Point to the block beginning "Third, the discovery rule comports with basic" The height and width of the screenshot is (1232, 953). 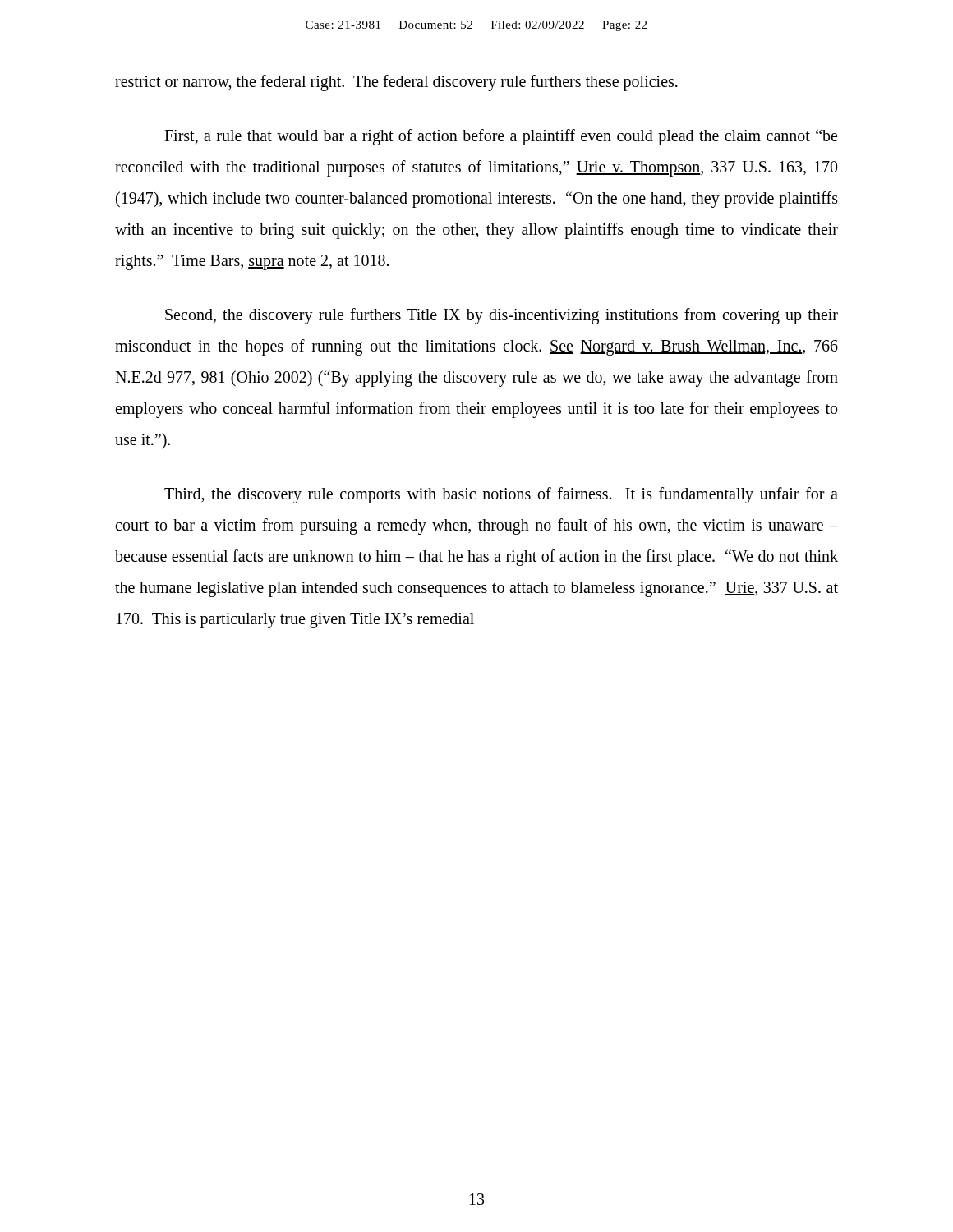pyautogui.click(x=476, y=556)
